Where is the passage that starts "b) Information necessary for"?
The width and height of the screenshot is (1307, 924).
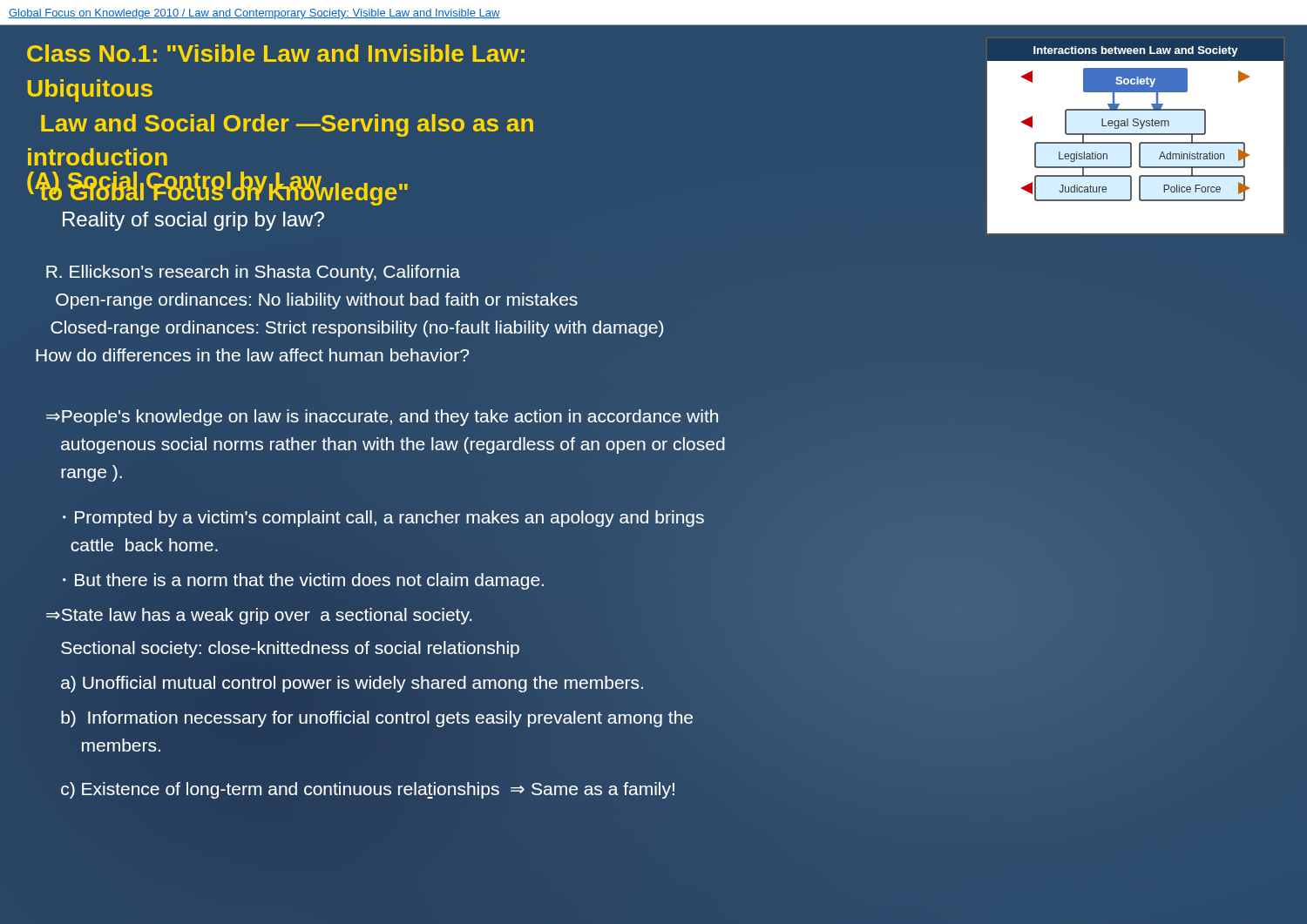364,731
